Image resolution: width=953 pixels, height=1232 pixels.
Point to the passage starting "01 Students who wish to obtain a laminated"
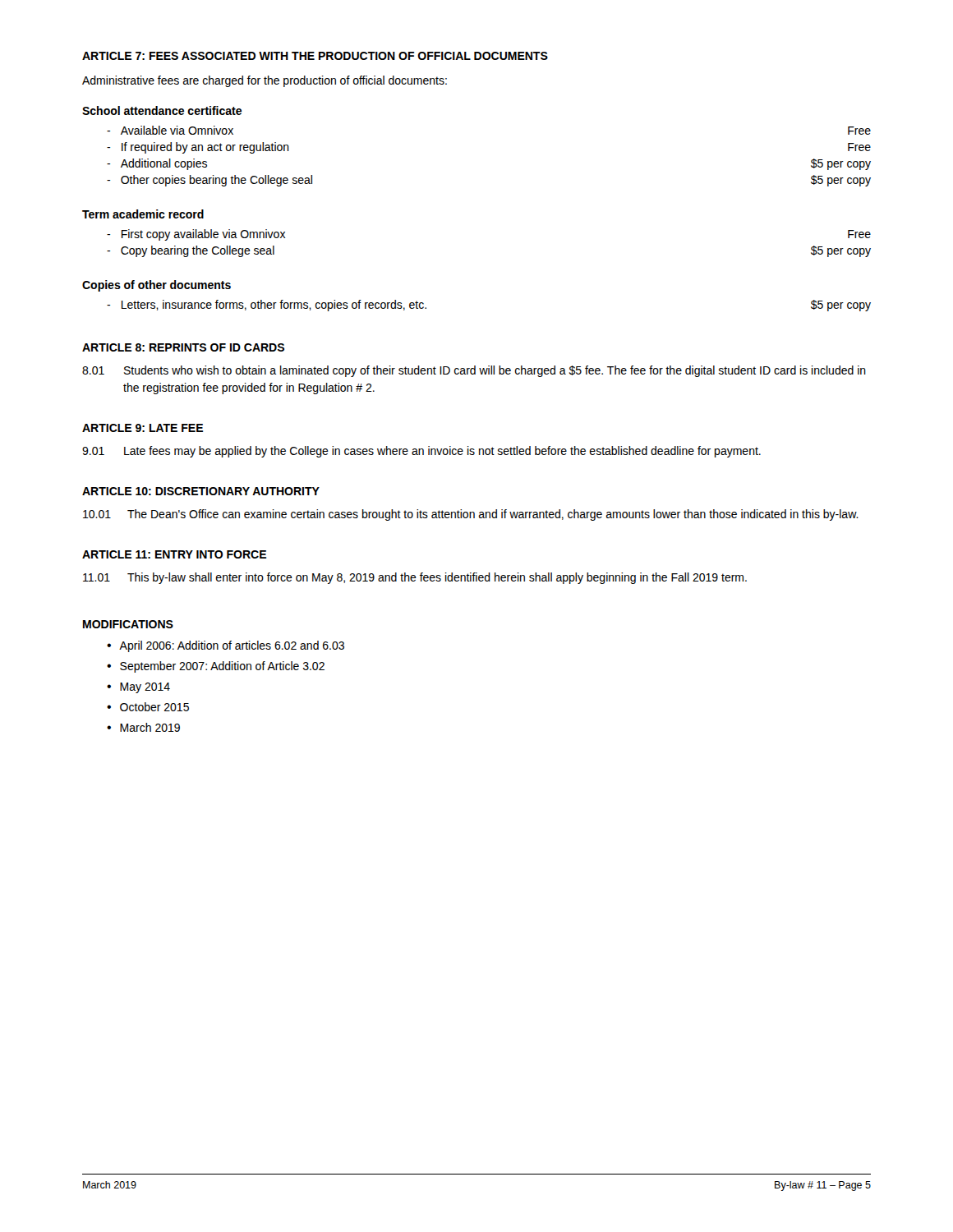(x=476, y=379)
